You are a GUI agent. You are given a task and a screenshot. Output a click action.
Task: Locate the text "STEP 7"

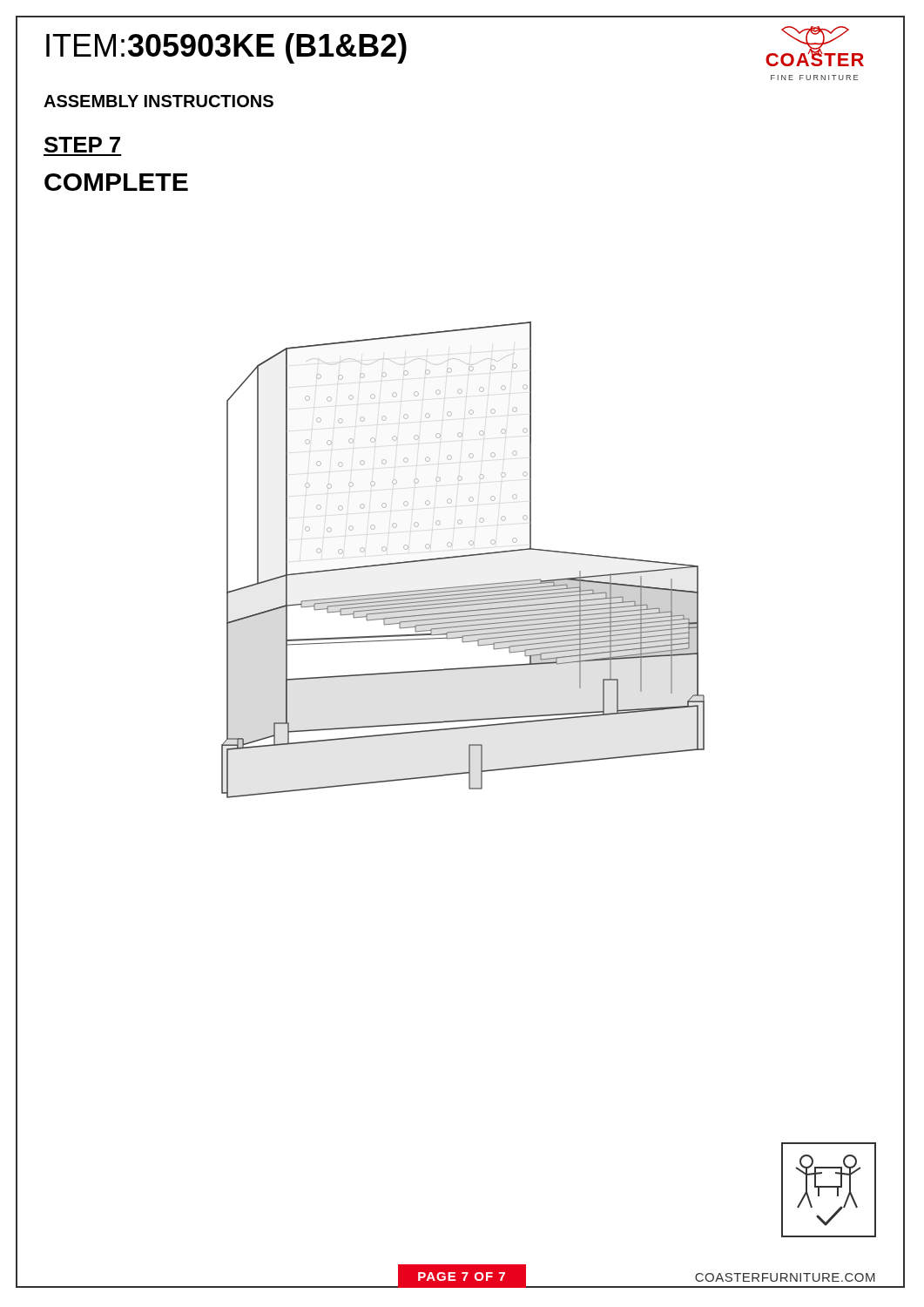(x=82, y=145)
